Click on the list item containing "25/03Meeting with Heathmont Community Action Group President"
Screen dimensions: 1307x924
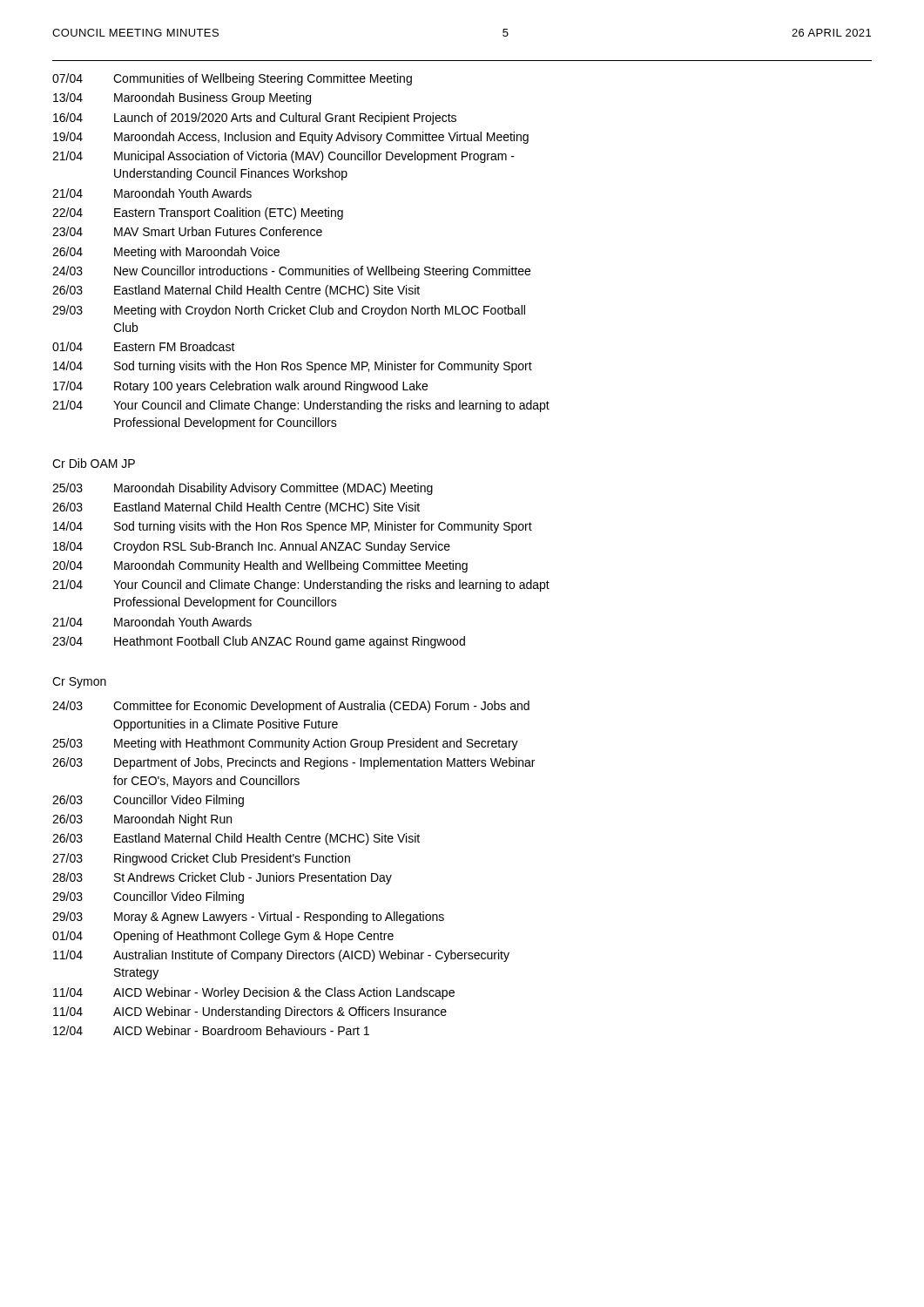click(462, 743)
